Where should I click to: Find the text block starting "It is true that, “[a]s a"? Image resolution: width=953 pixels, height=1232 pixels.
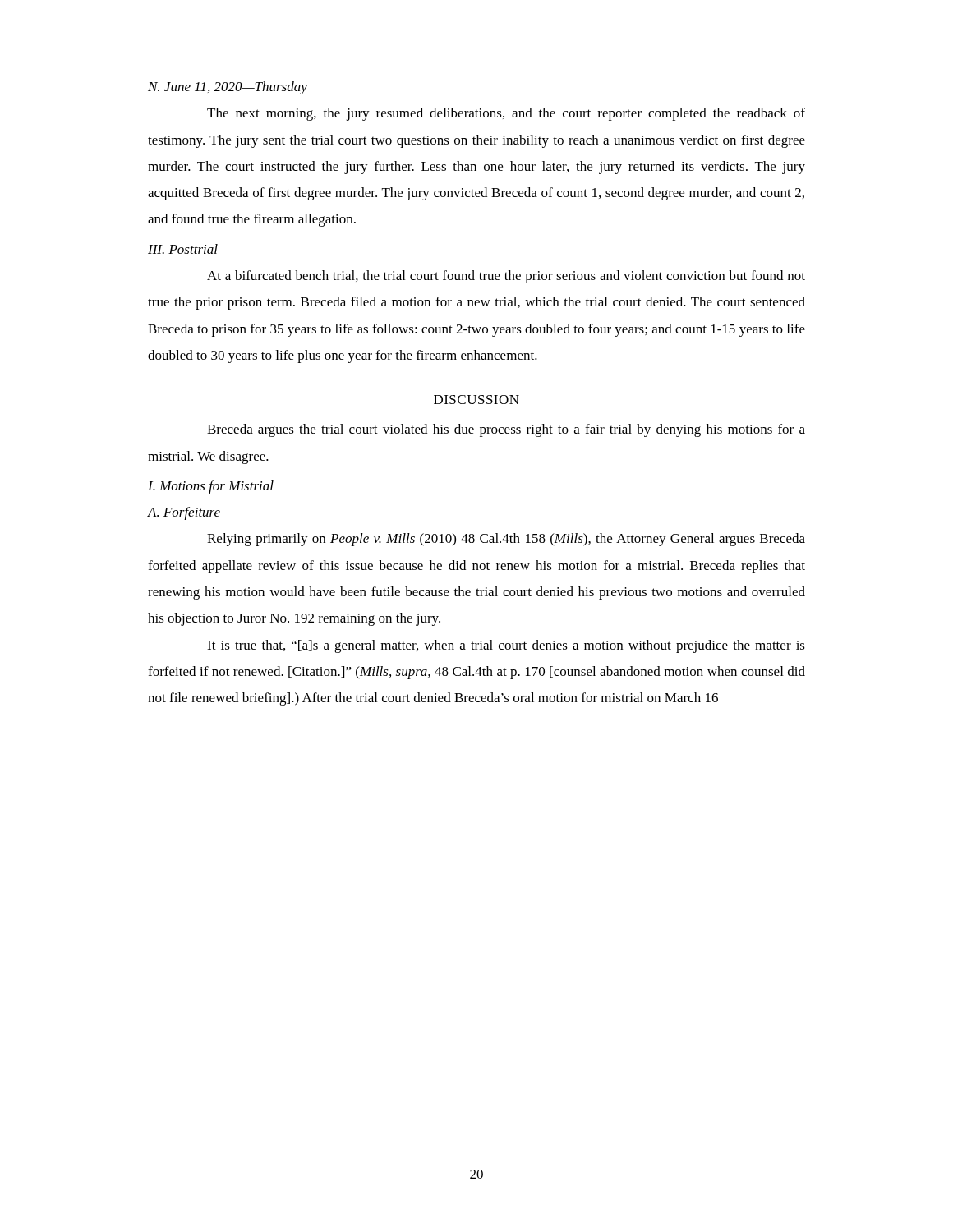(x=476, y=671)
